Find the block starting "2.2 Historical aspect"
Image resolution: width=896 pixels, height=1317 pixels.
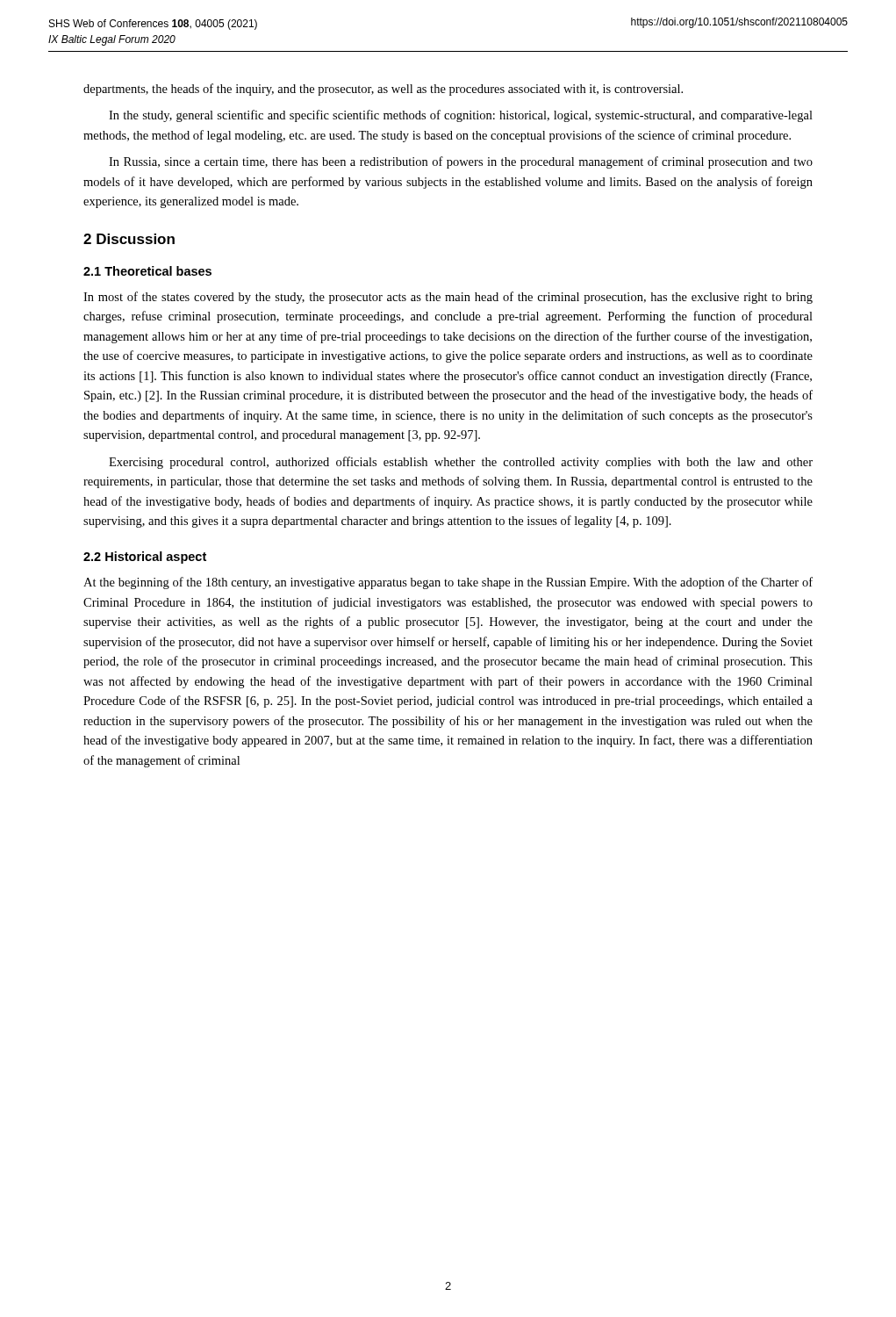tap(145, 557)
